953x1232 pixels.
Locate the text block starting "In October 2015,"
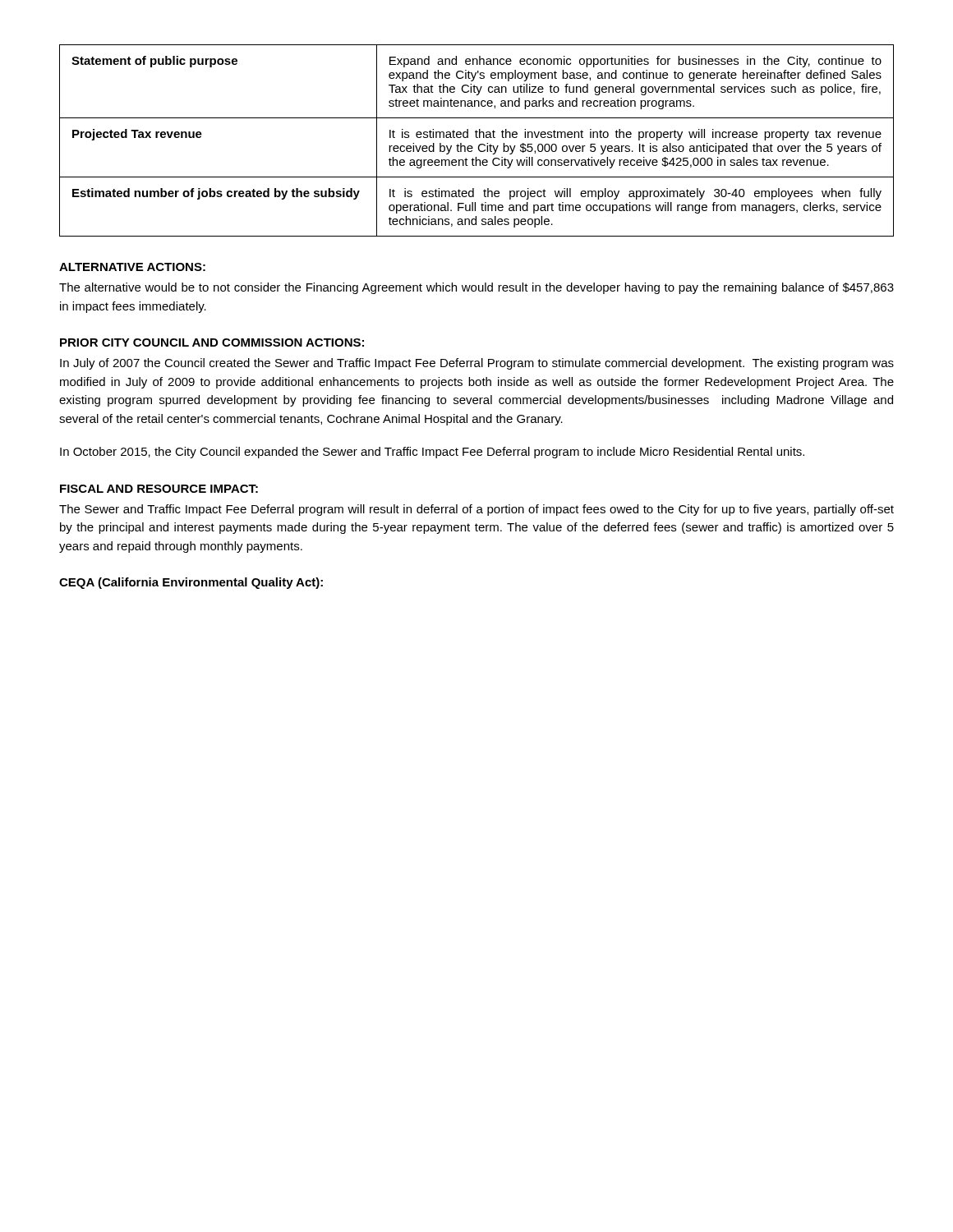point(432,451)
